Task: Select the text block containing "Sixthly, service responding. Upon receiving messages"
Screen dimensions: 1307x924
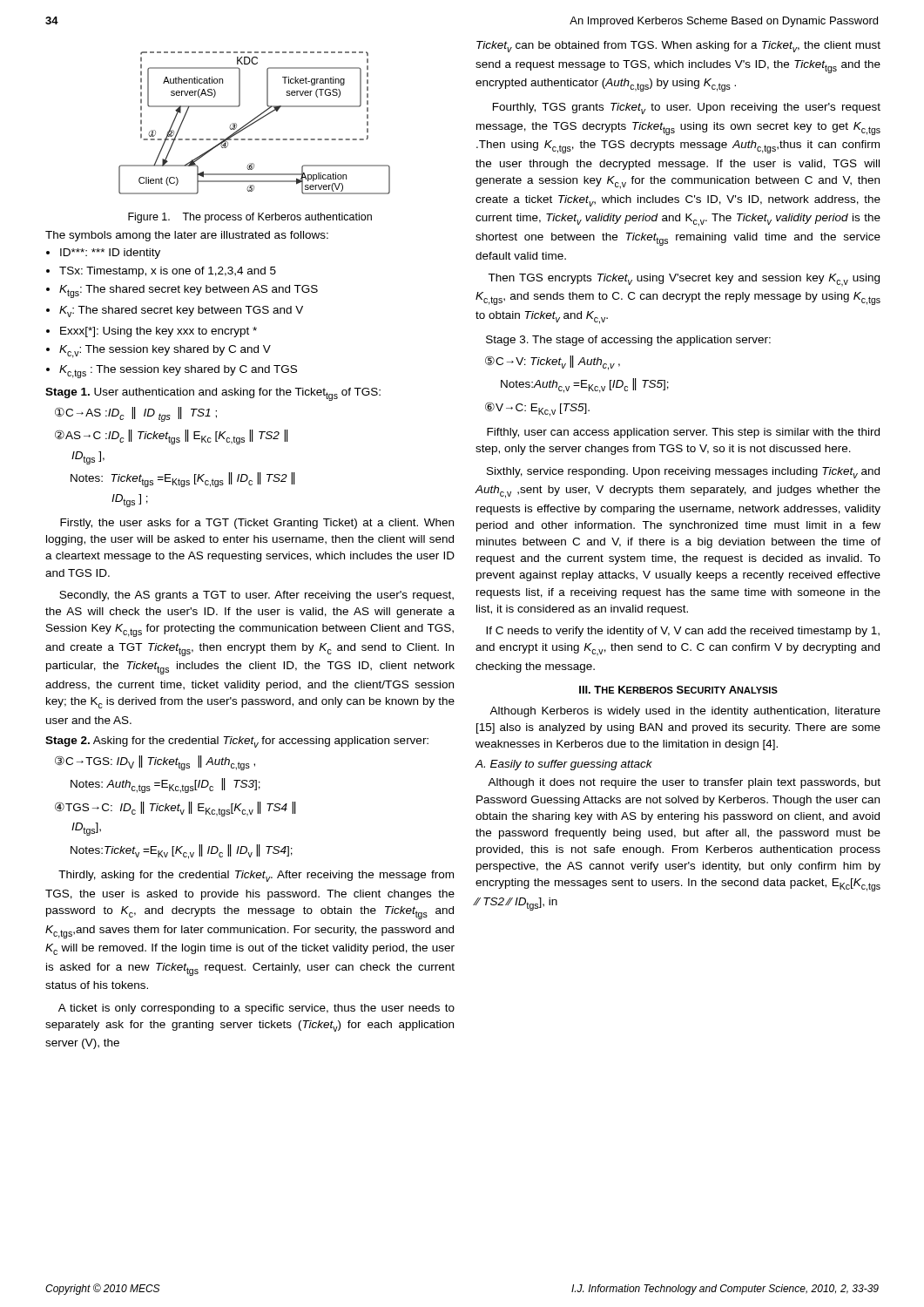Action: point(678,539)
